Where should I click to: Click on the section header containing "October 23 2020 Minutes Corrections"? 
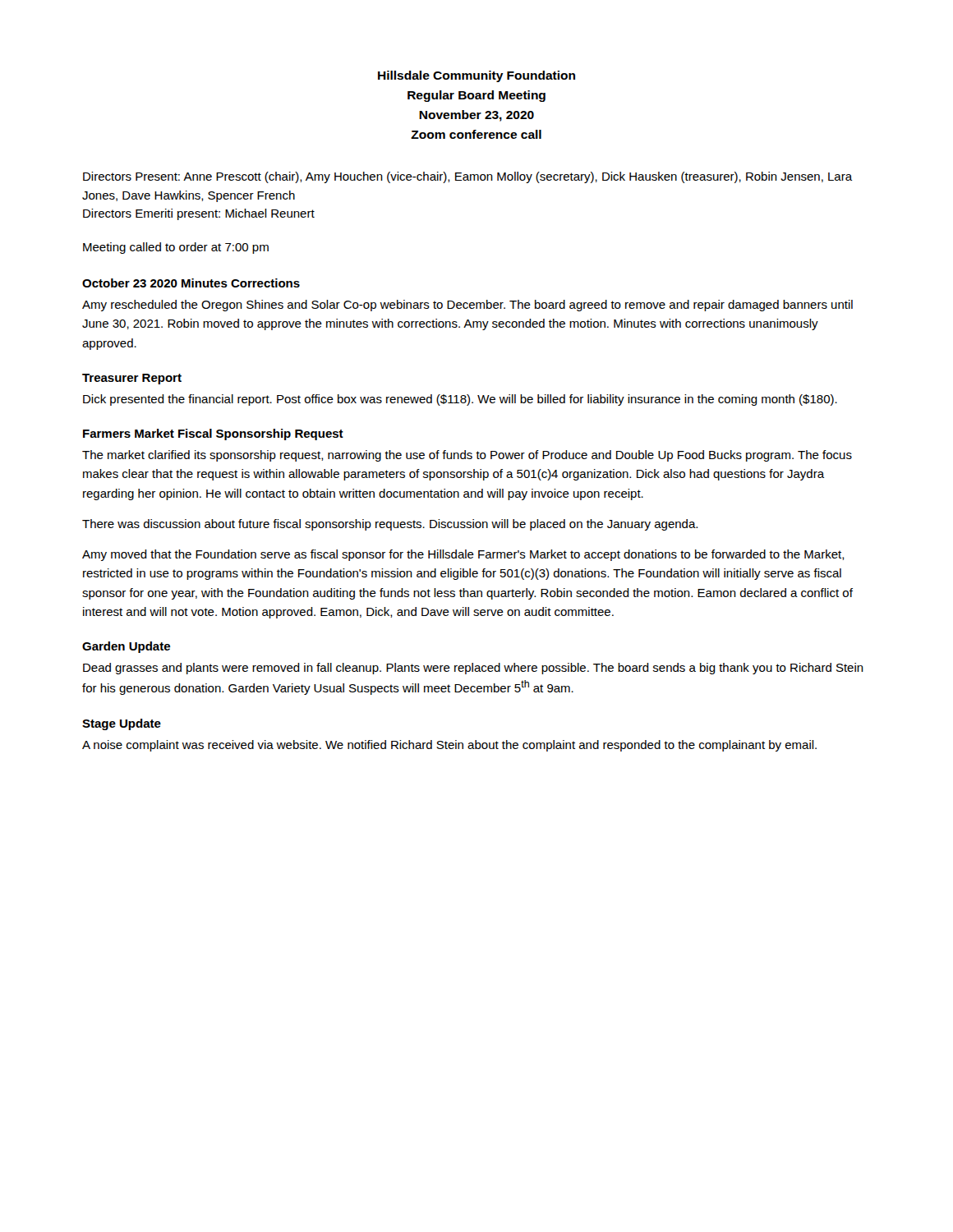tap(191, 283)
